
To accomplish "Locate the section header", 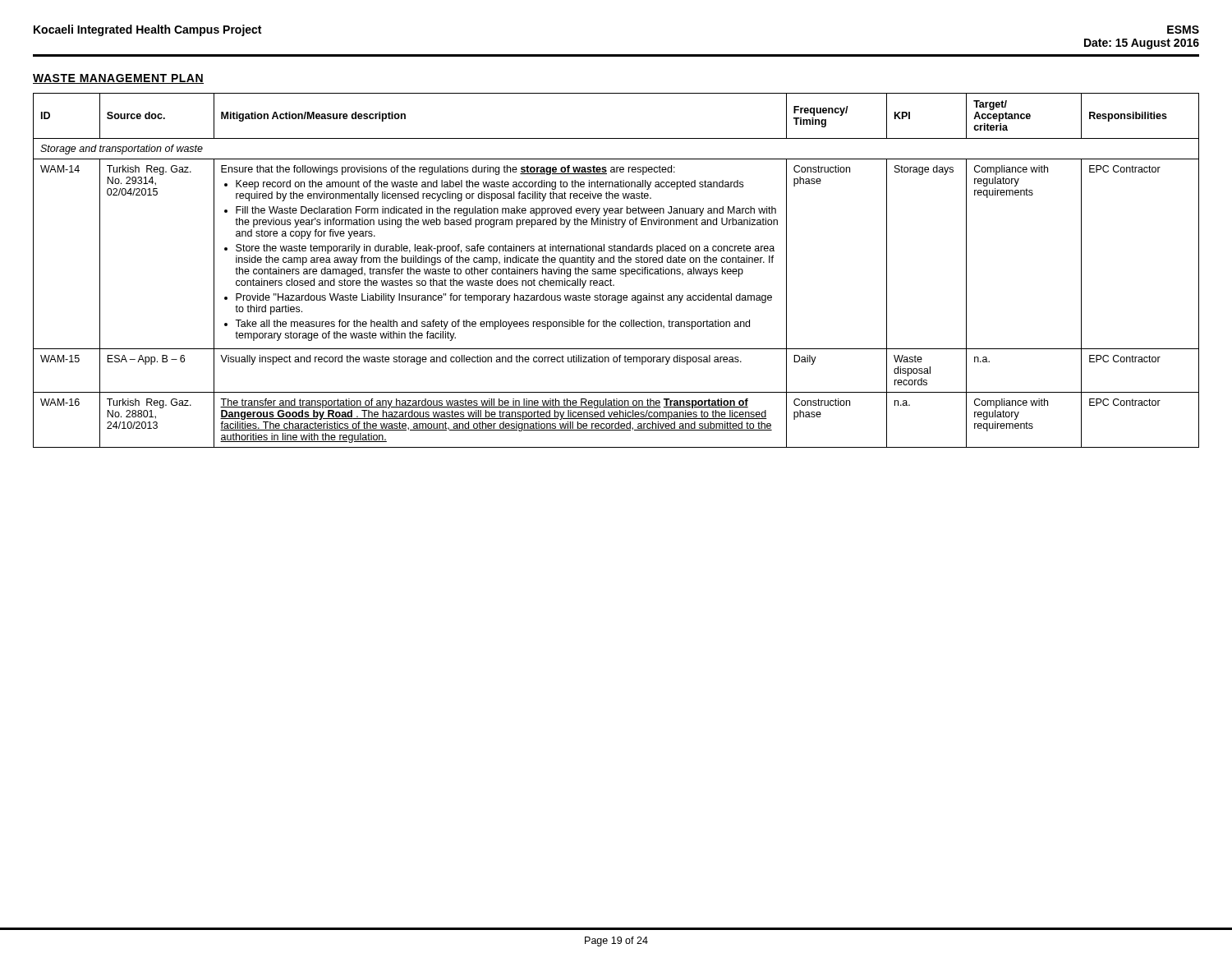I will click(x=118, y=78).
